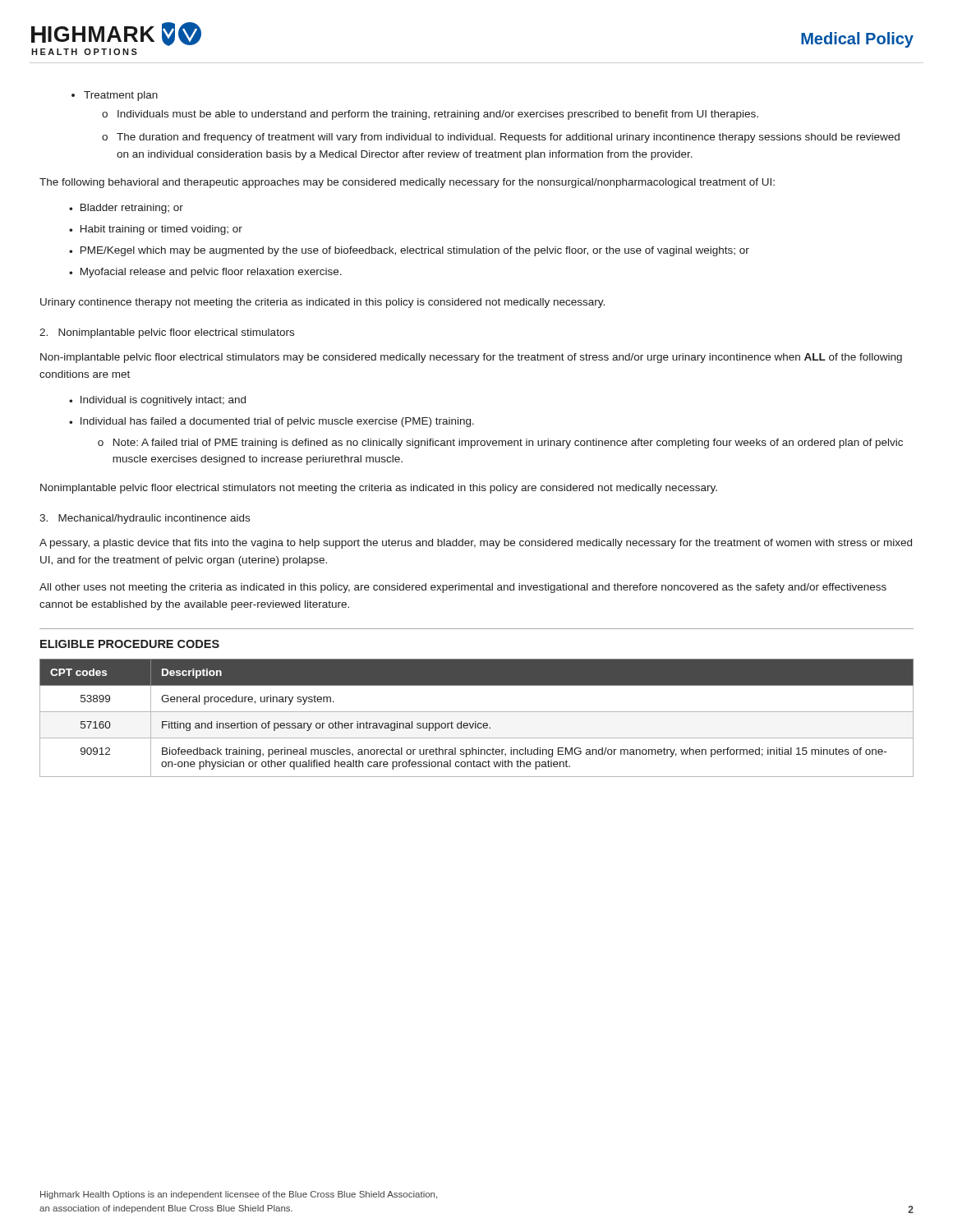Where is the passage that starts "Urinary continence therapy not meeting"?

(323, 302)
